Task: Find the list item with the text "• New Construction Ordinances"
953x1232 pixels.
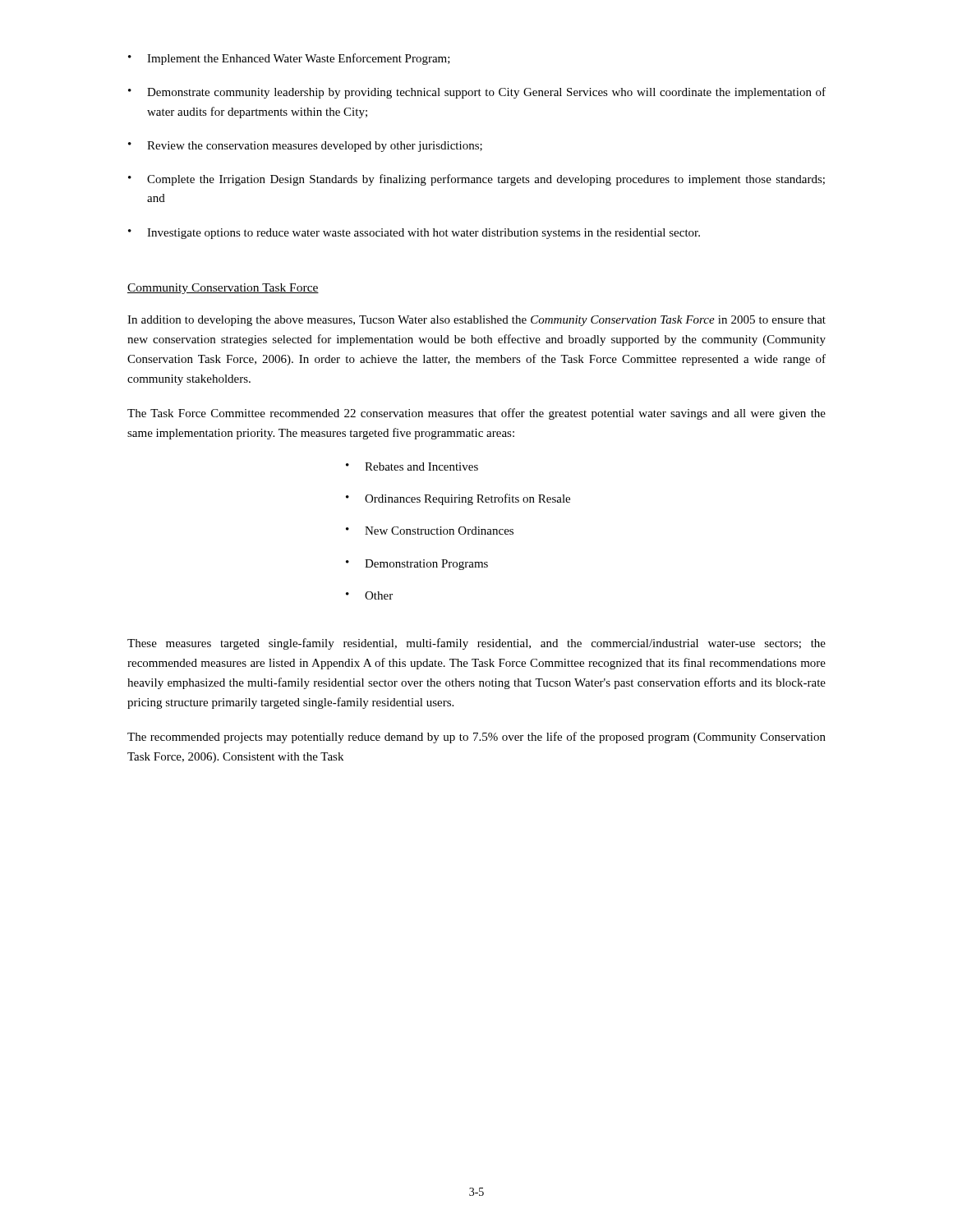Action: tap(430, 531)
